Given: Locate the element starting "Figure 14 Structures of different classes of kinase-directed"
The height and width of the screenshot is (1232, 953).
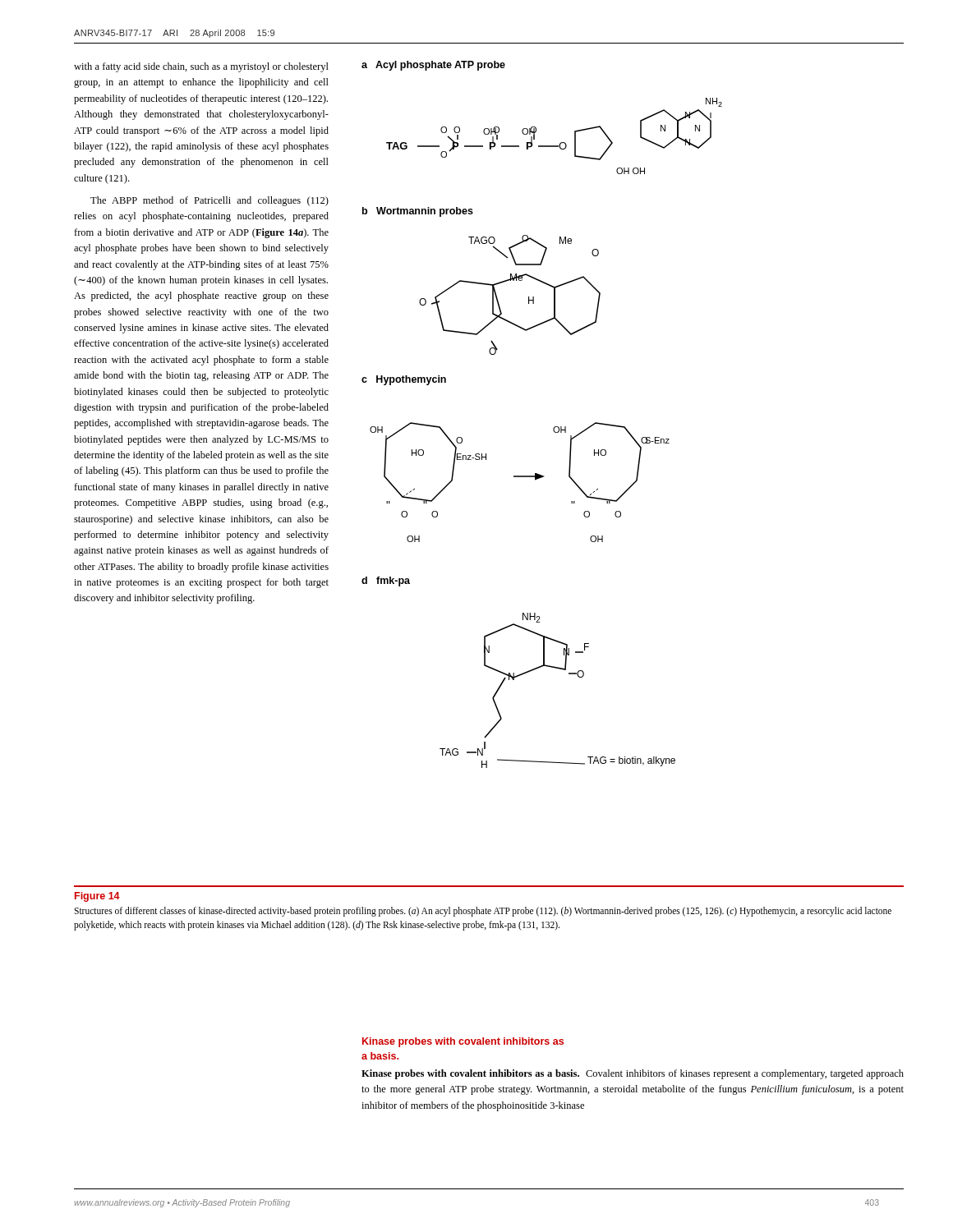Looking at the screenshot, I should click(x=489, y=911).
